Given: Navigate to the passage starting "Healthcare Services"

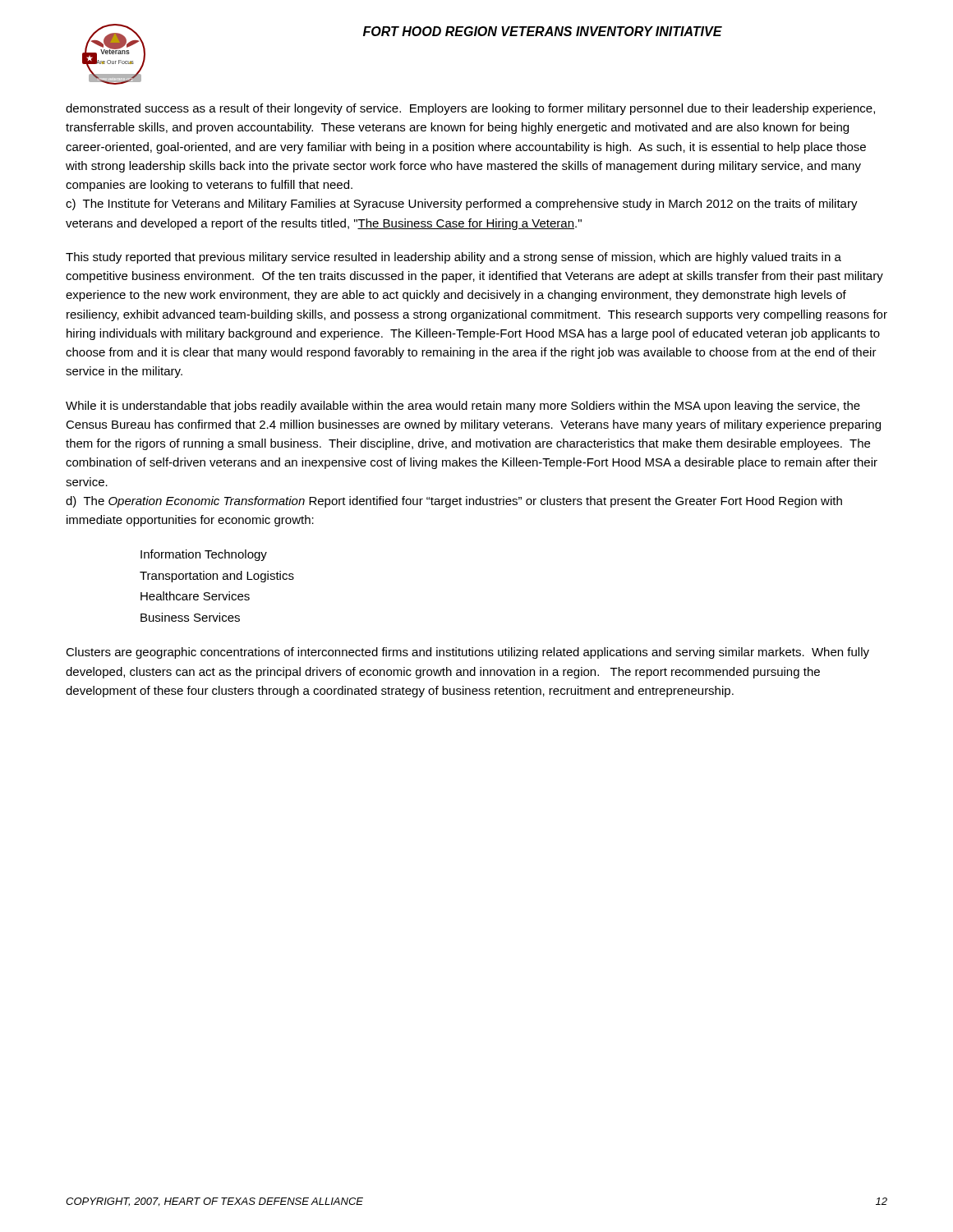Looking at the screenshot, I should pos(195,596).
